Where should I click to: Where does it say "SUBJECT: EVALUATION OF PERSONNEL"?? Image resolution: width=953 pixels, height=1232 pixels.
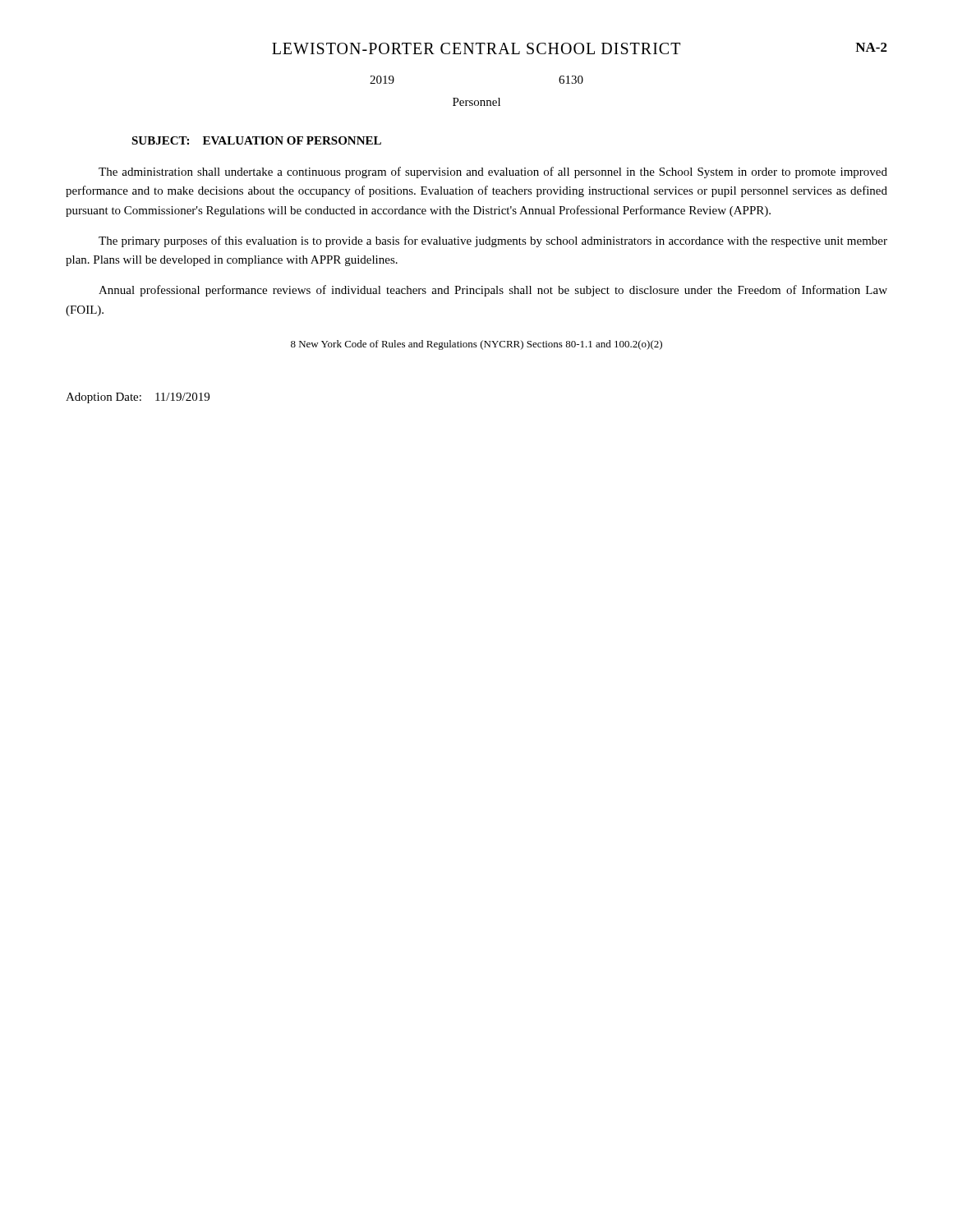256,140
